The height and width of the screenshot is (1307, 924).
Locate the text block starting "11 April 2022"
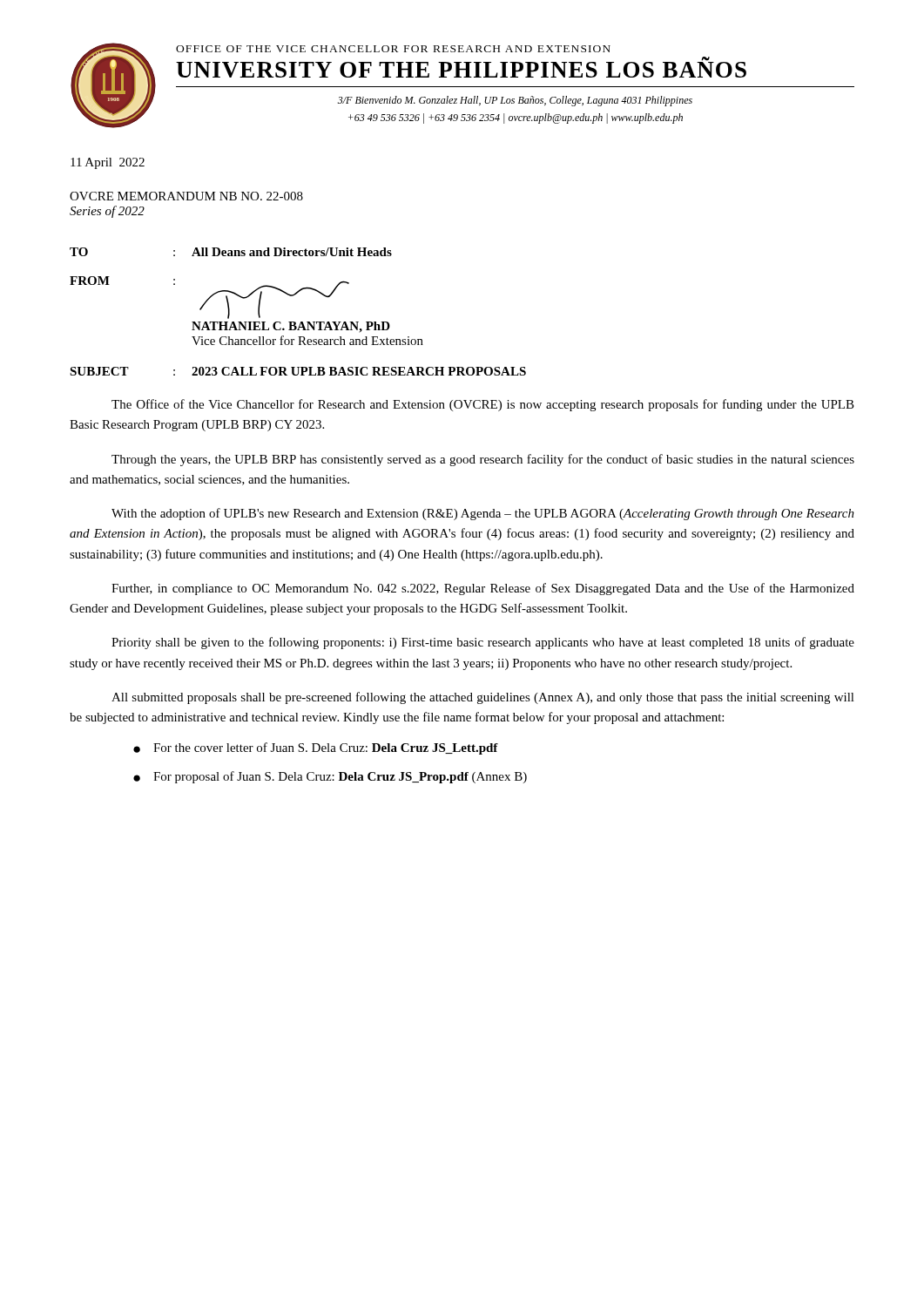(107, 162)
